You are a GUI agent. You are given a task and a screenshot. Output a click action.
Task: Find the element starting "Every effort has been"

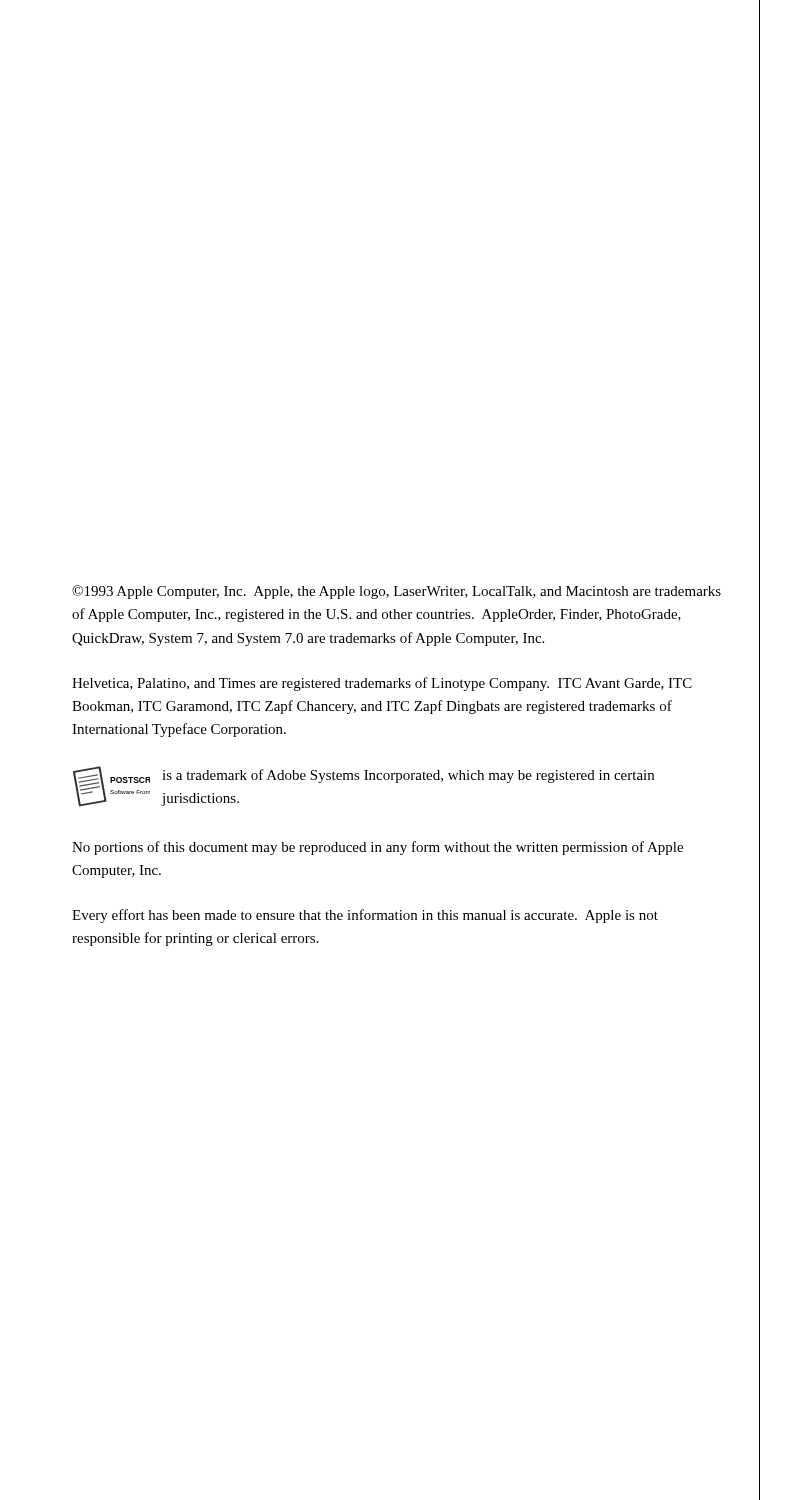(365, 927)
